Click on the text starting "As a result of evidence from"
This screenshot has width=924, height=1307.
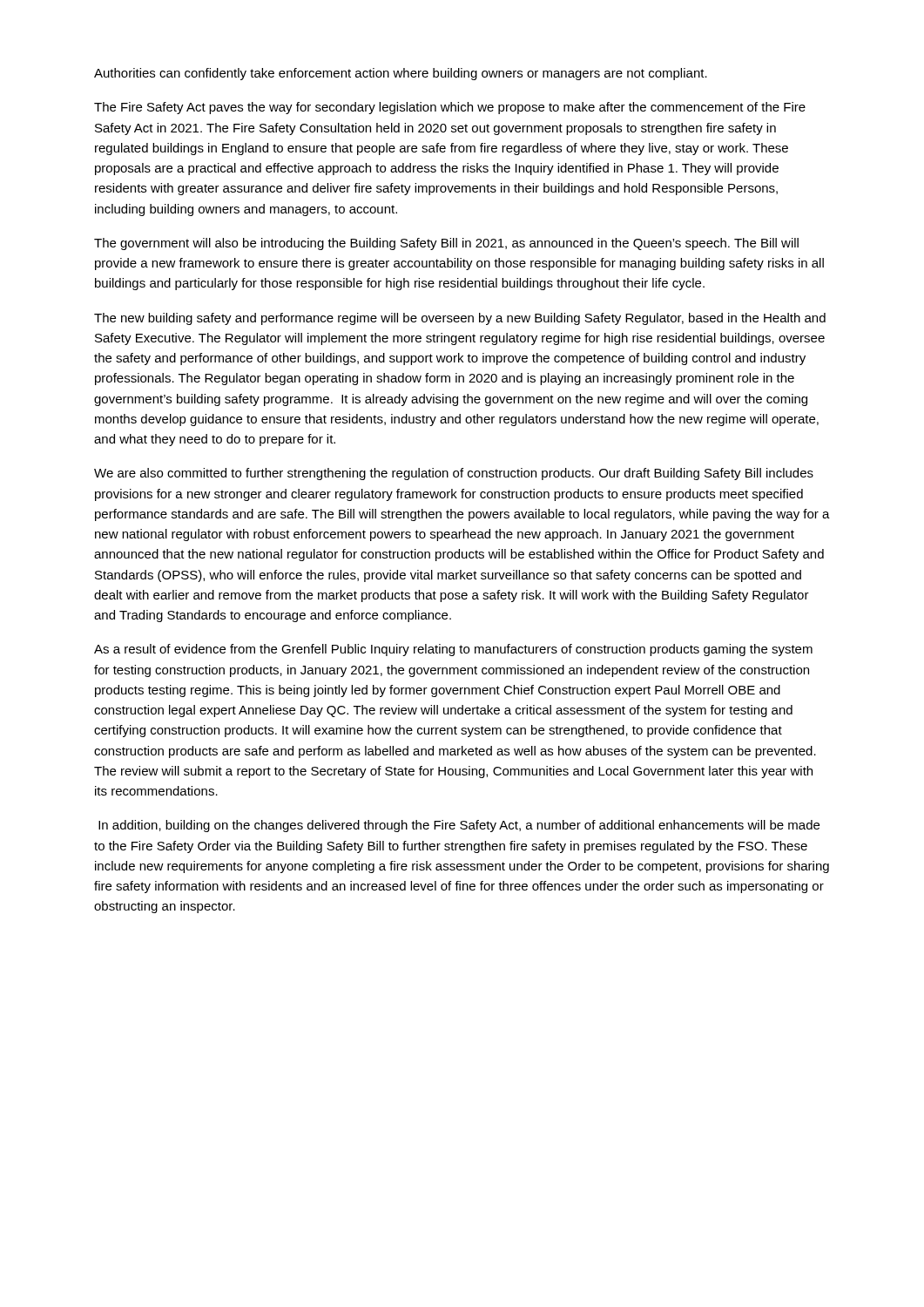pyautogui.click(x=455, y=720)
